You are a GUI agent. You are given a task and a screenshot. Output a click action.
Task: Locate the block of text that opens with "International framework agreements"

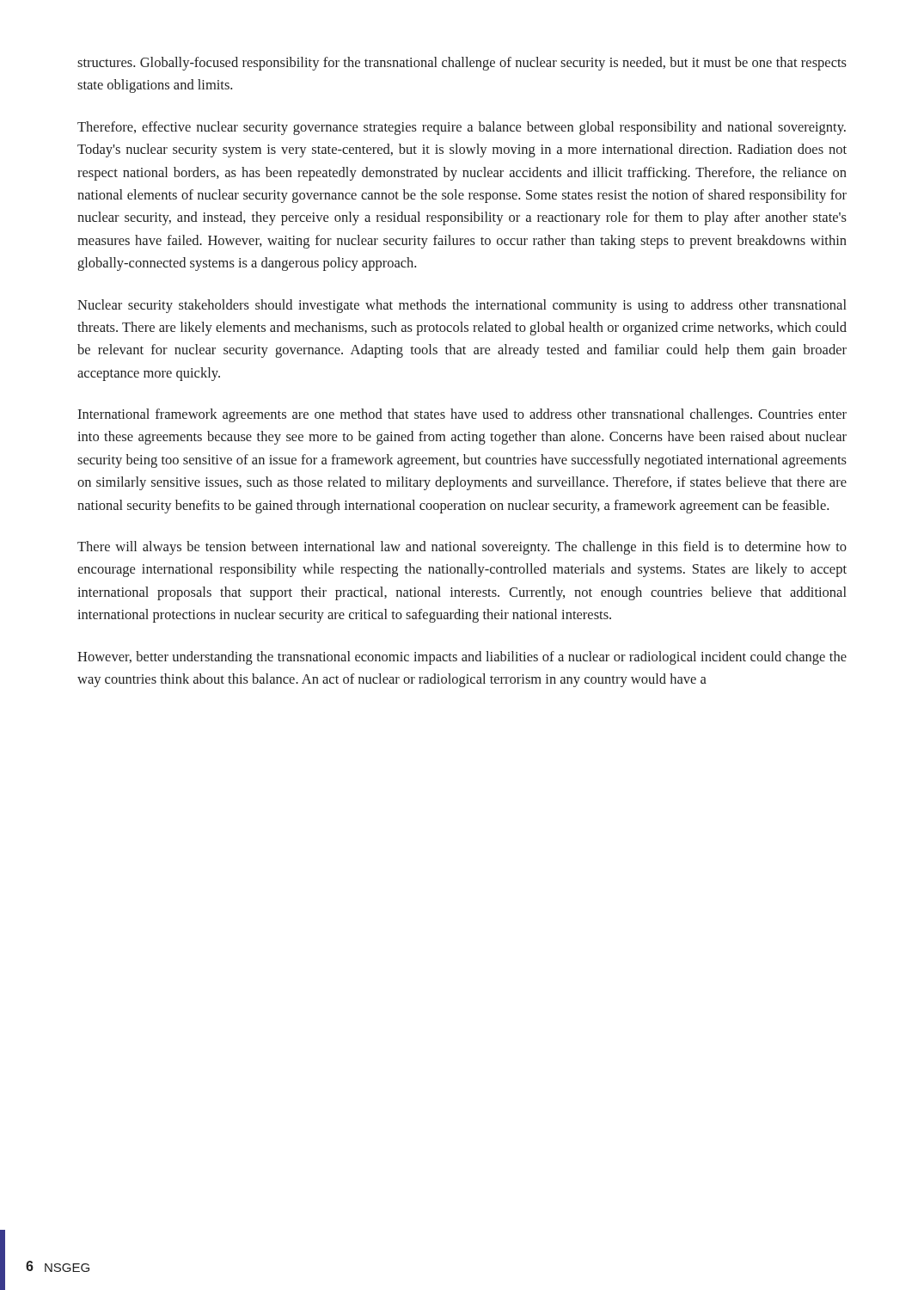pyautogui.click(x=462, y=460)
